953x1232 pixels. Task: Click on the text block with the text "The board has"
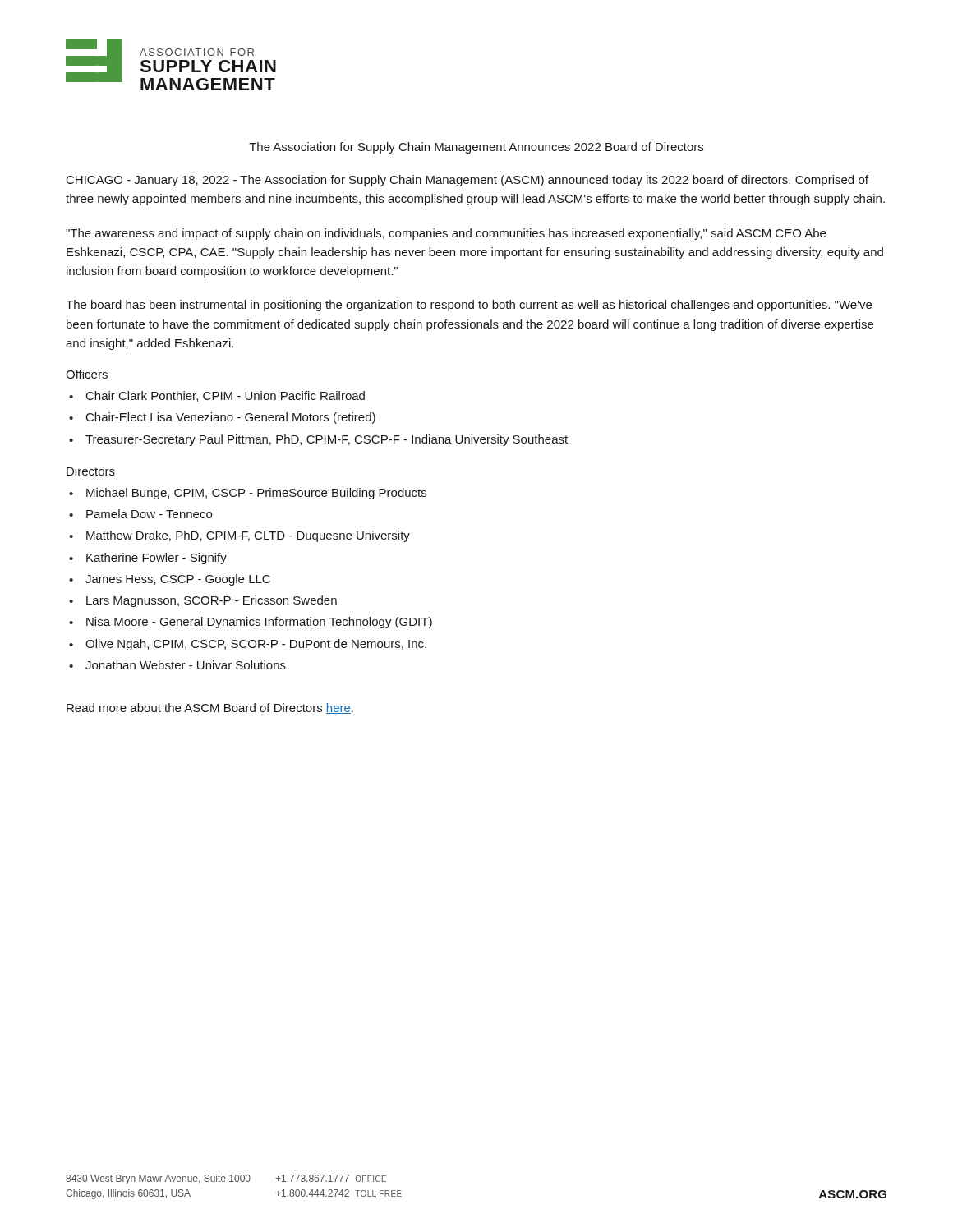pyautogui.click(x=470, y=324)
